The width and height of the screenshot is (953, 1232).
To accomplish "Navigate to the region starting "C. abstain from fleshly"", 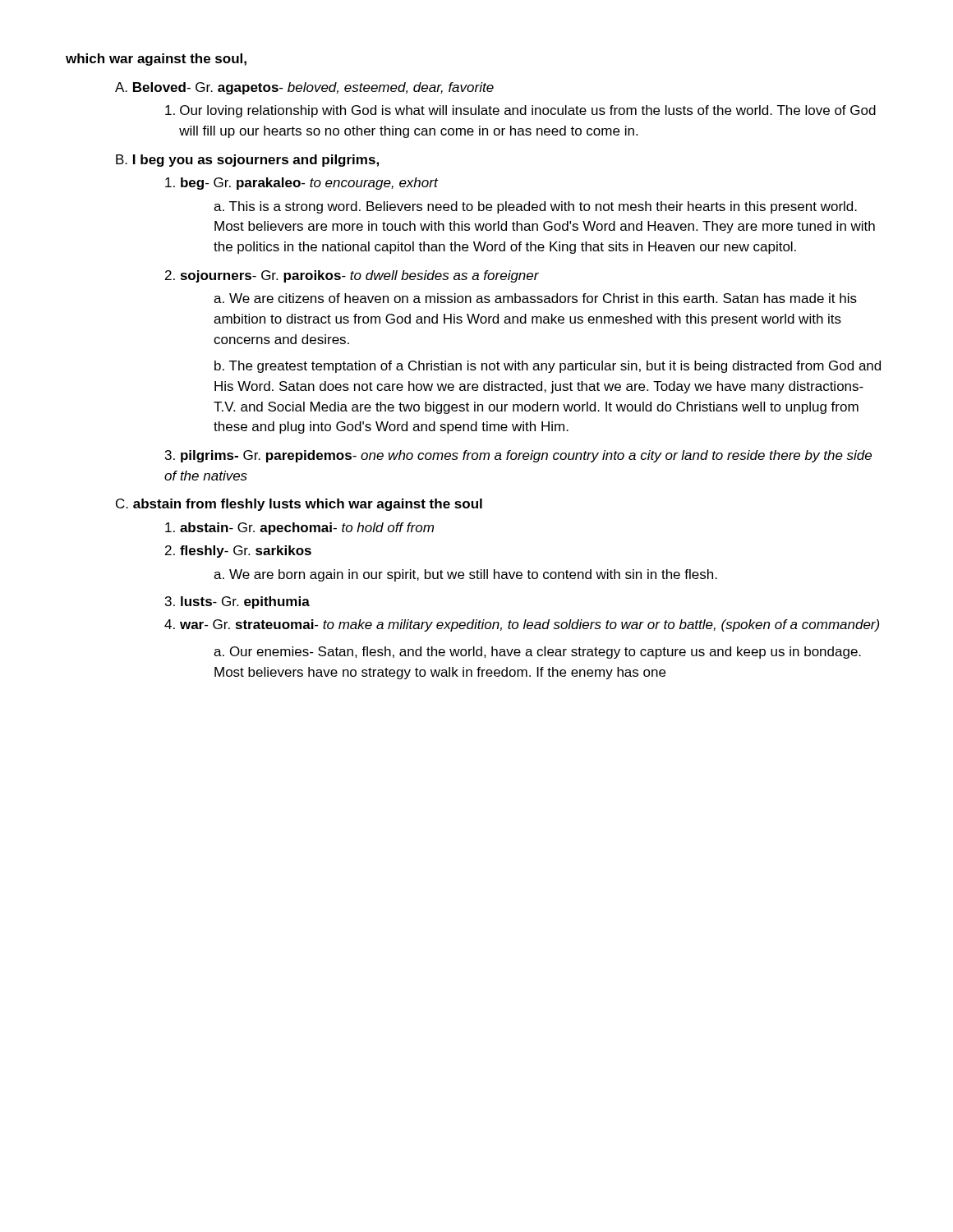I will pyautogui.click(x=299, y=504).
